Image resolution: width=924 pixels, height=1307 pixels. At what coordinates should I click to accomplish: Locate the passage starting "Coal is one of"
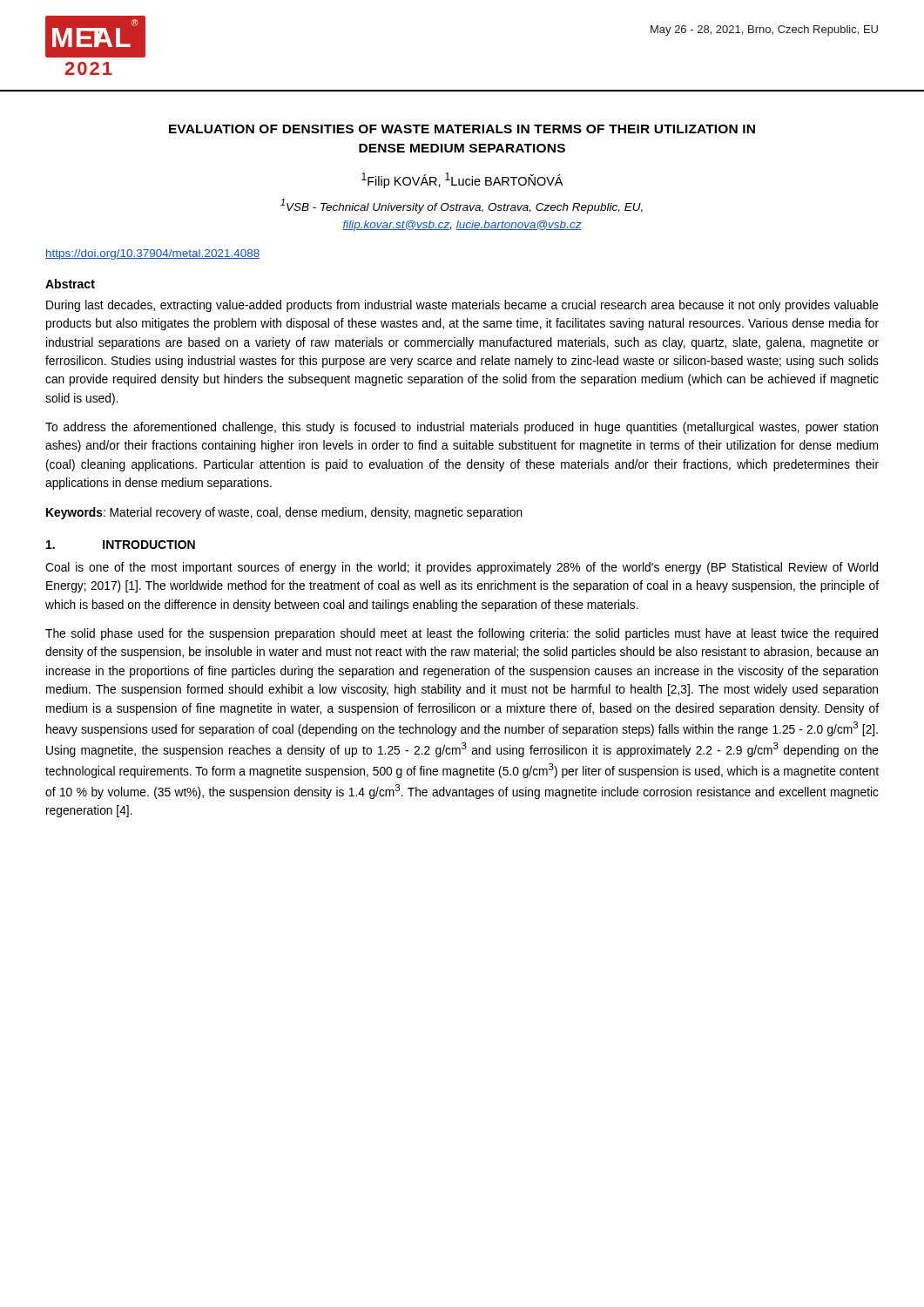pos(462,586)
